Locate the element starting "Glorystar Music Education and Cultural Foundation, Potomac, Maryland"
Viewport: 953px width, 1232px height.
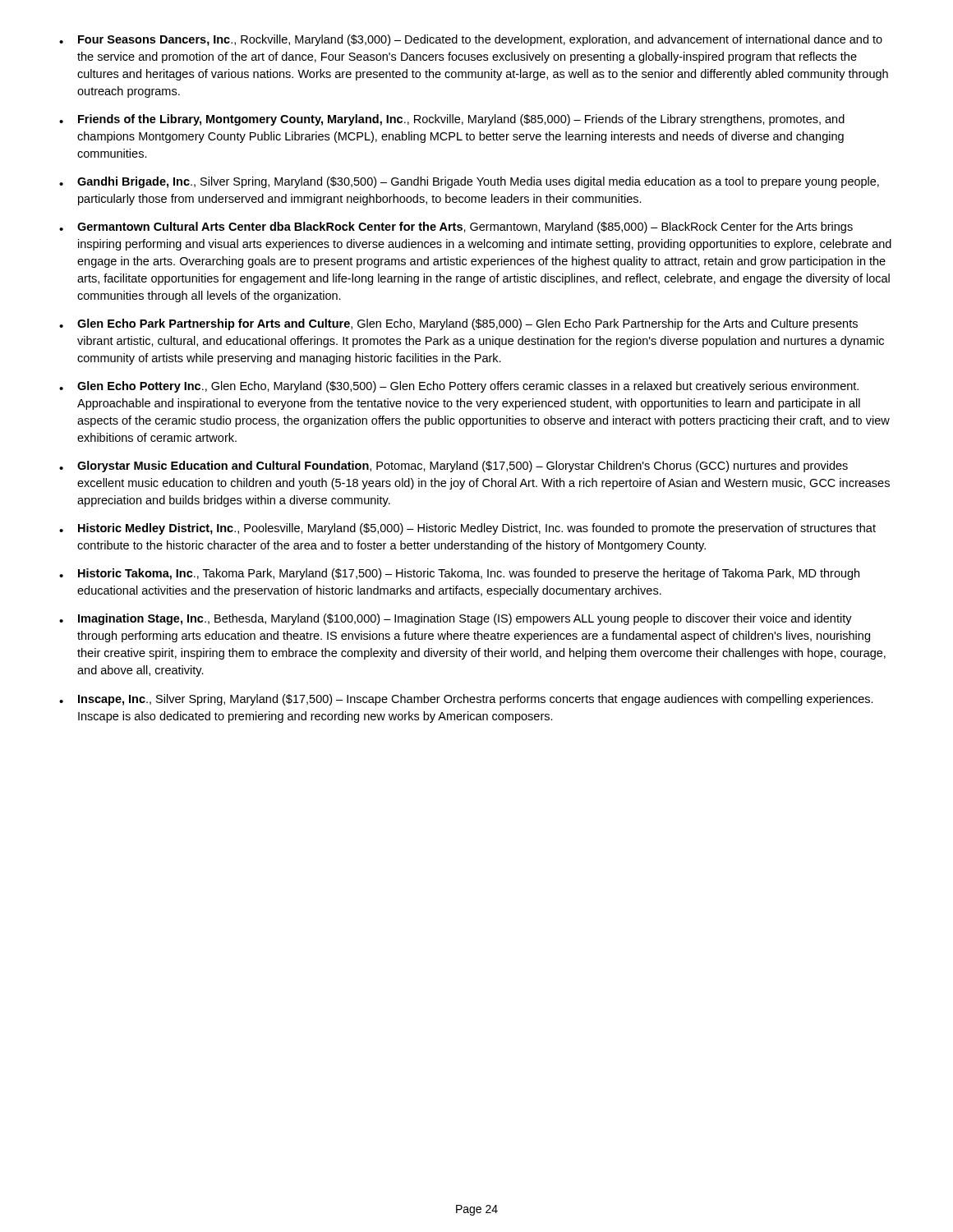(476, 484)
